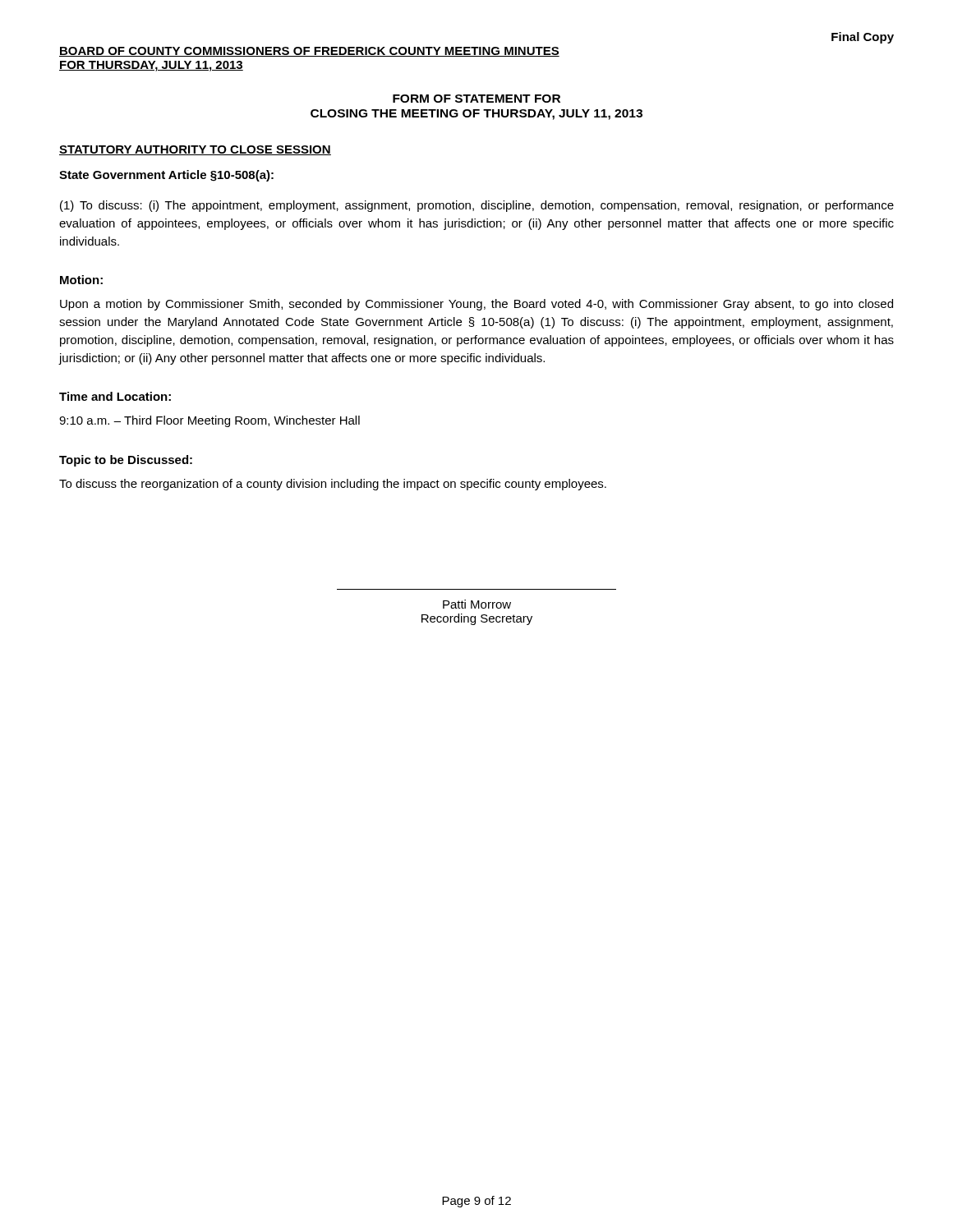Find the section header with the text "Time and Location:"
This screenshot has width=953, height=1232.
(x=116, y=397)
